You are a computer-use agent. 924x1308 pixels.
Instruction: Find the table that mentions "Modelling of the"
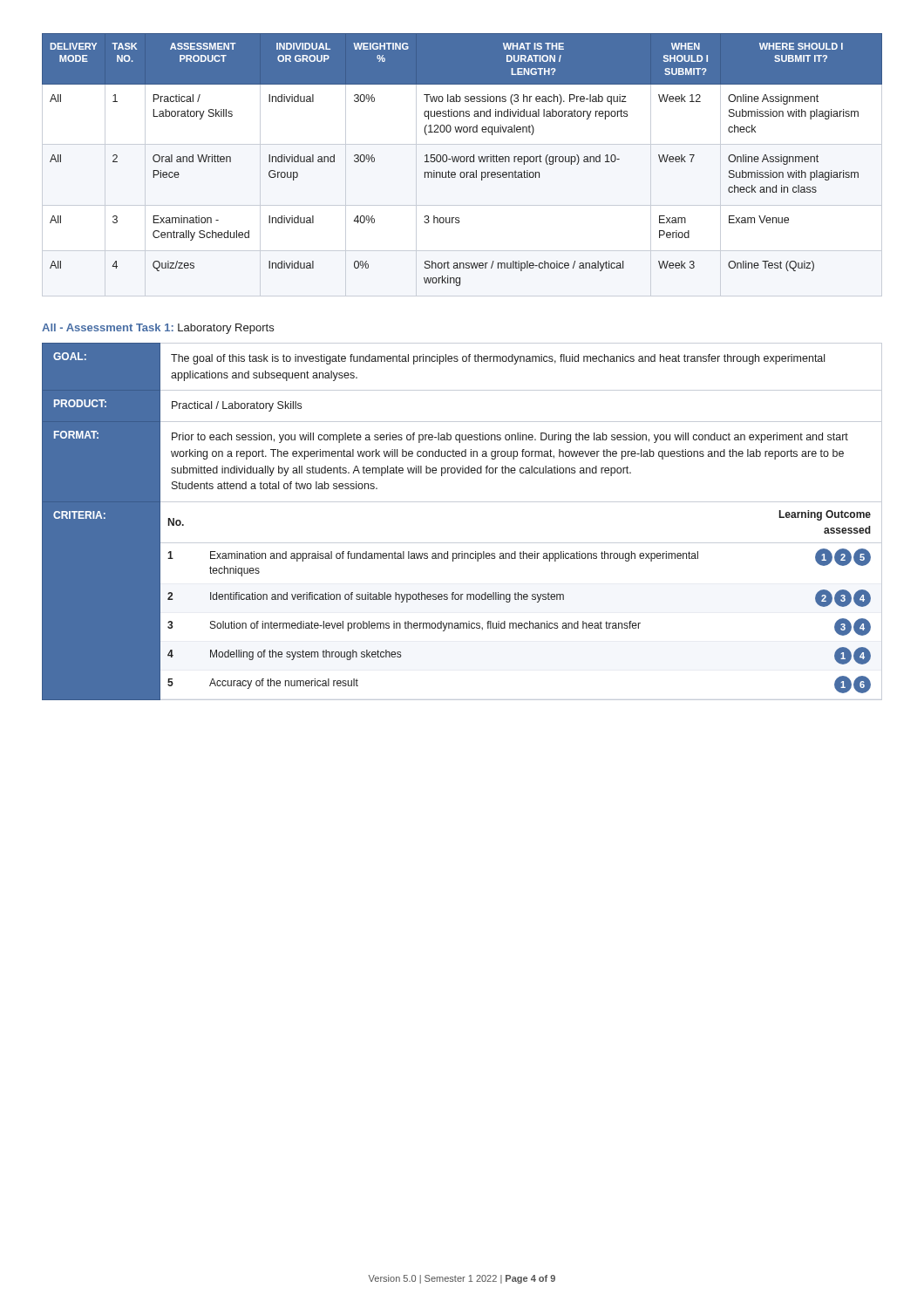point(462,521)
